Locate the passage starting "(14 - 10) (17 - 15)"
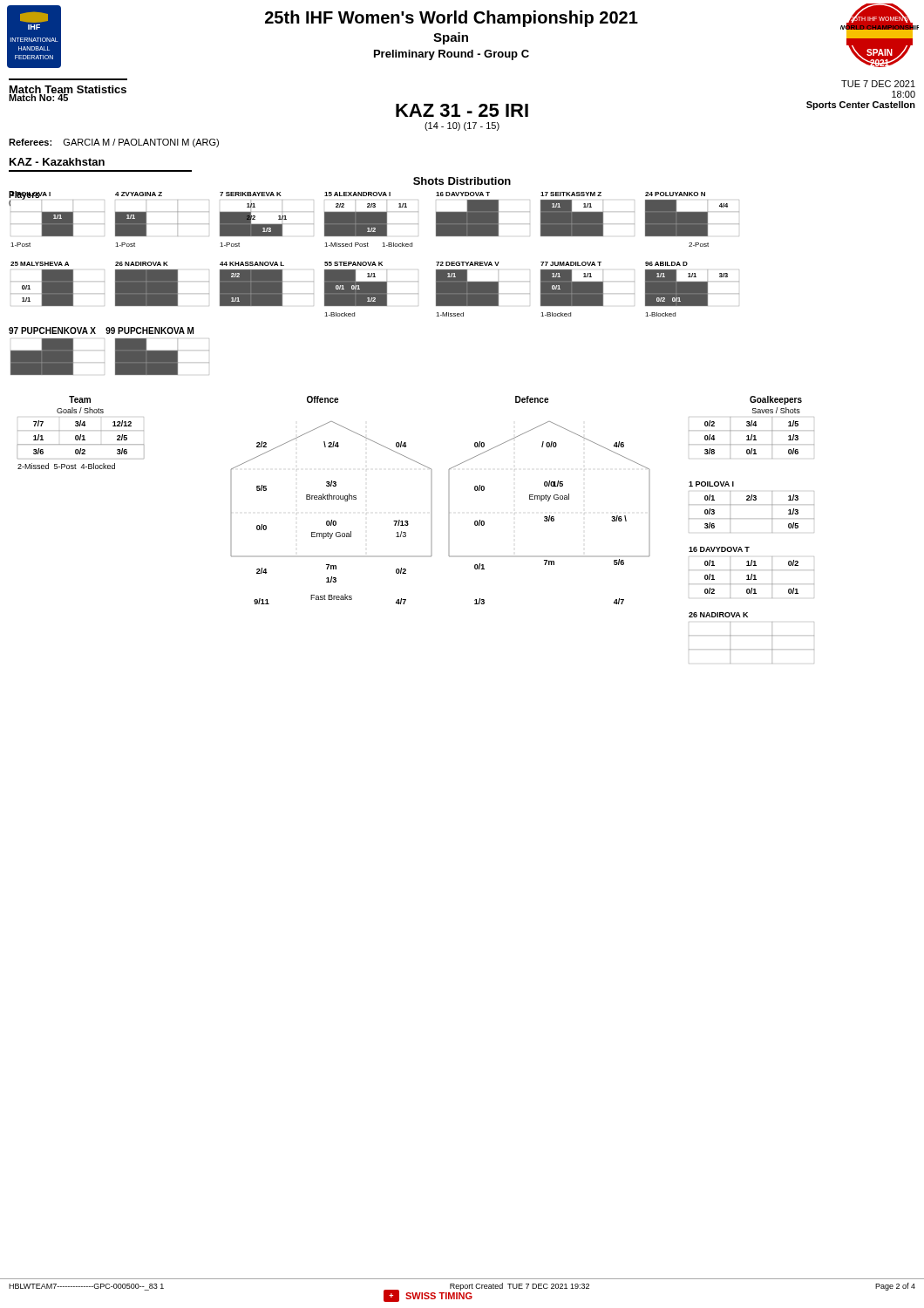Screen dimensions: 1308x924 pos(462,126)
